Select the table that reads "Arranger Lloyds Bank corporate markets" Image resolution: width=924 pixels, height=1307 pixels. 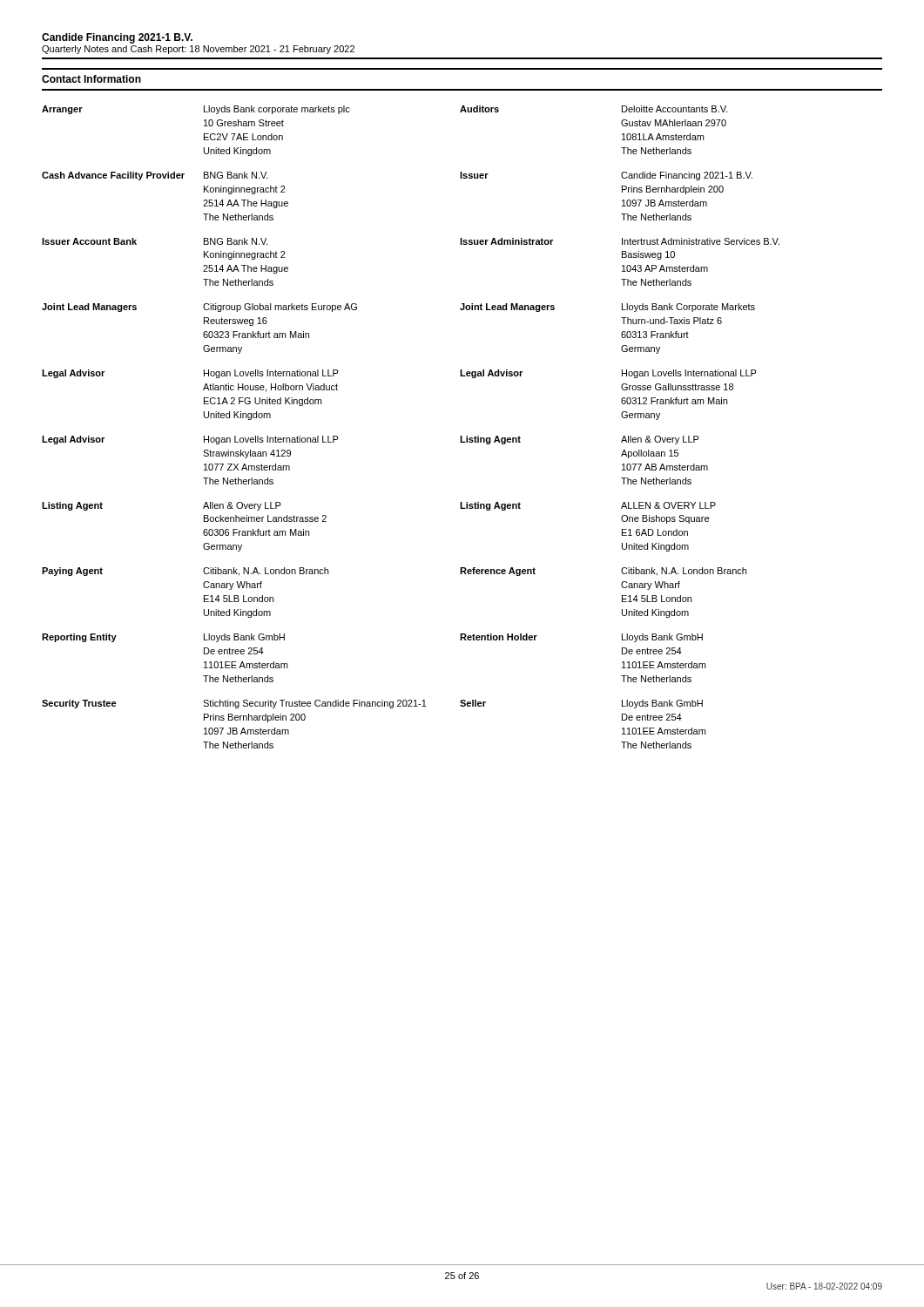[462, 428]
